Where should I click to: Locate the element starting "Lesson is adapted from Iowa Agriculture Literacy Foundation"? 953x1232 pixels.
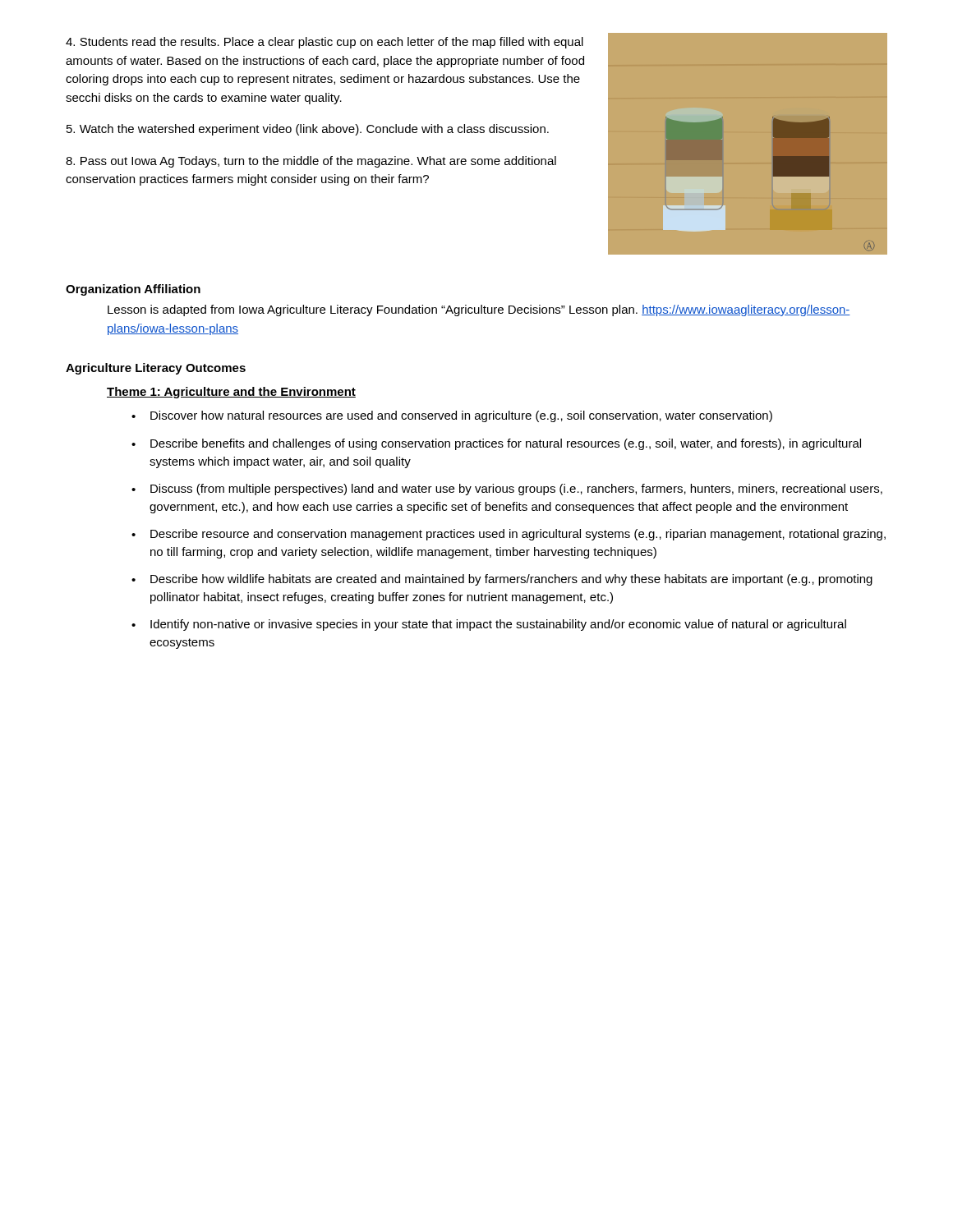(478, 318)
